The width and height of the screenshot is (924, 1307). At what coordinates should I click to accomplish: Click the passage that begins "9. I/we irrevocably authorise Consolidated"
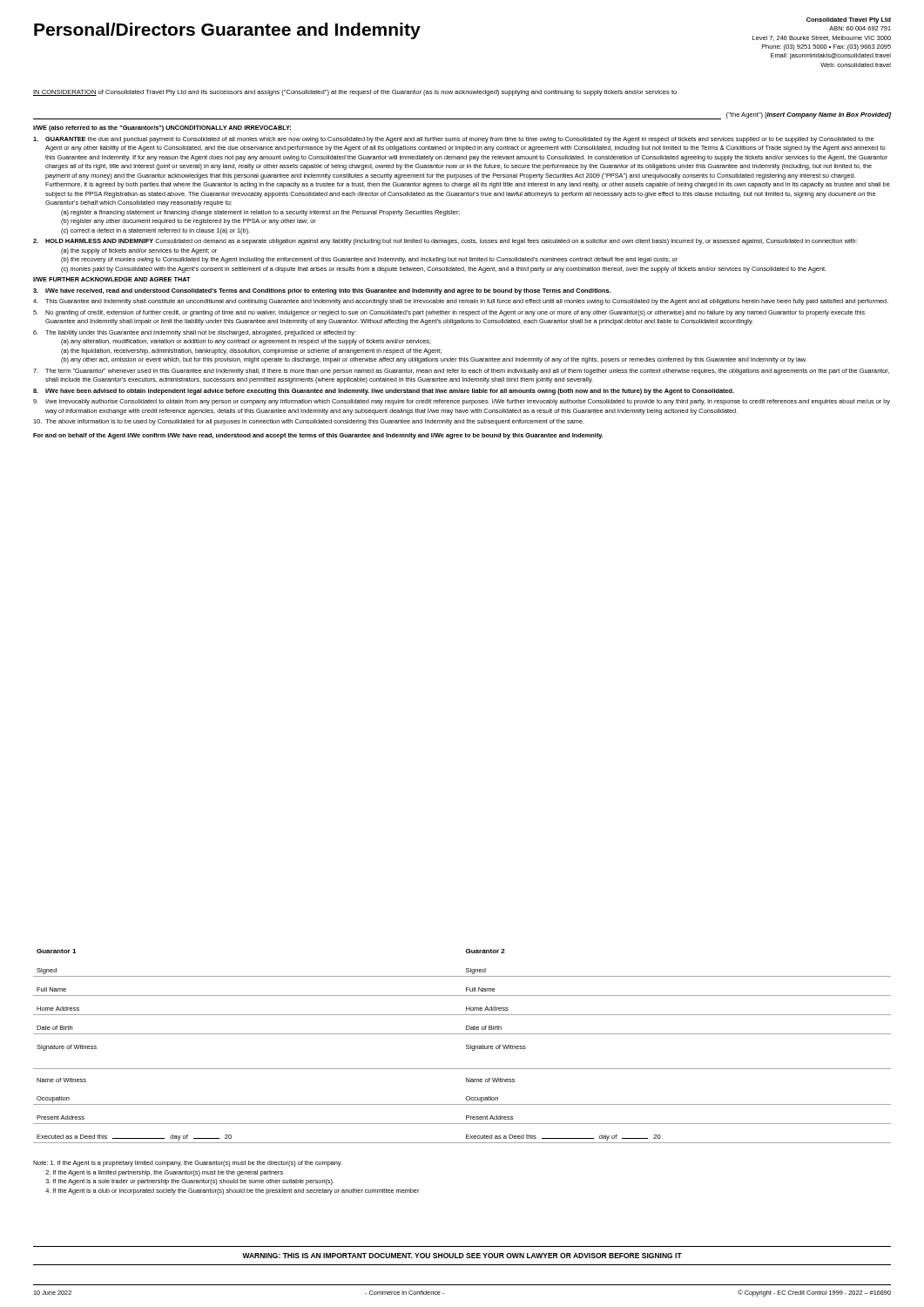coord(462,406)
